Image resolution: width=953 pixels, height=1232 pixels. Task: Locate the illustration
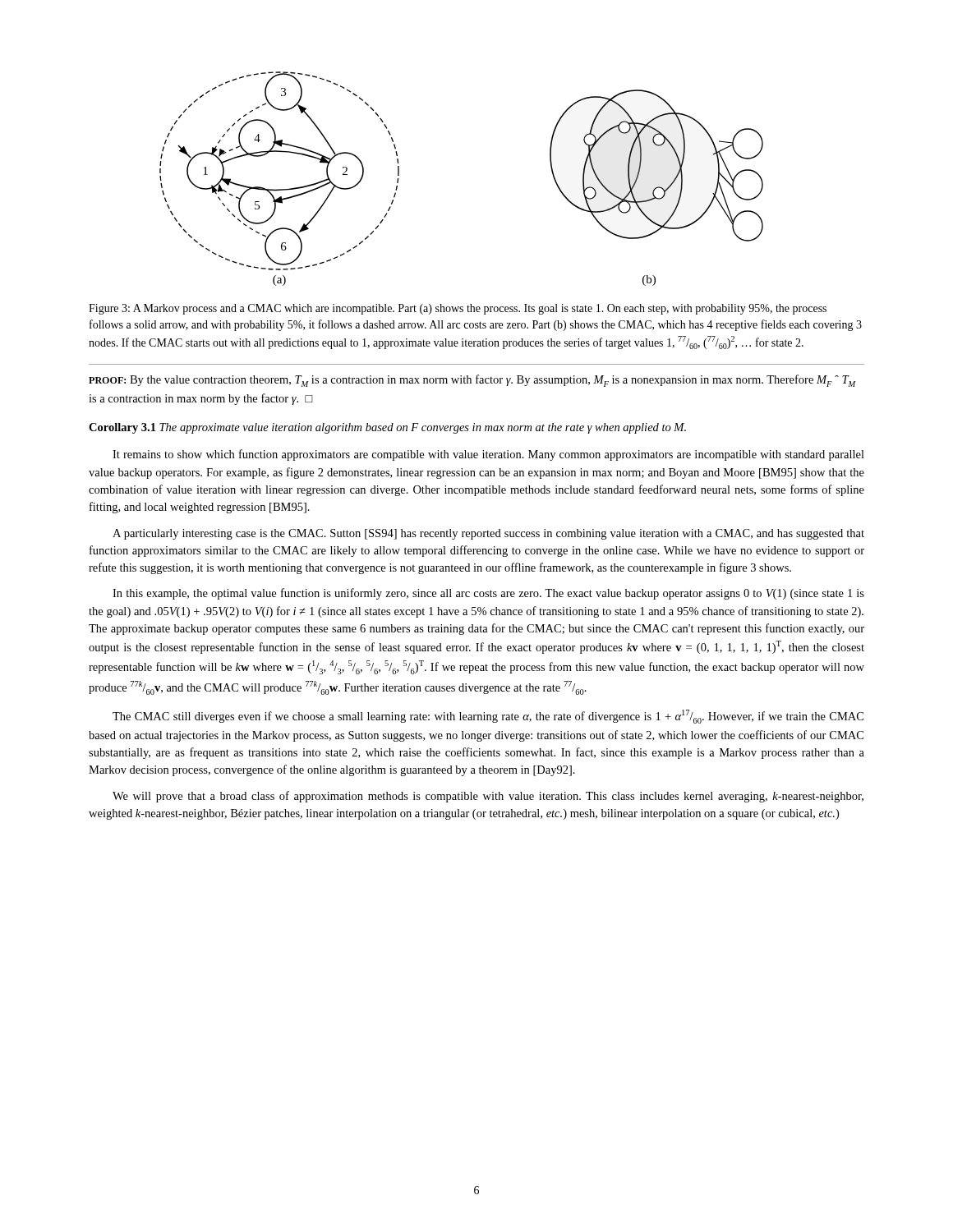[x=476, y=173]
